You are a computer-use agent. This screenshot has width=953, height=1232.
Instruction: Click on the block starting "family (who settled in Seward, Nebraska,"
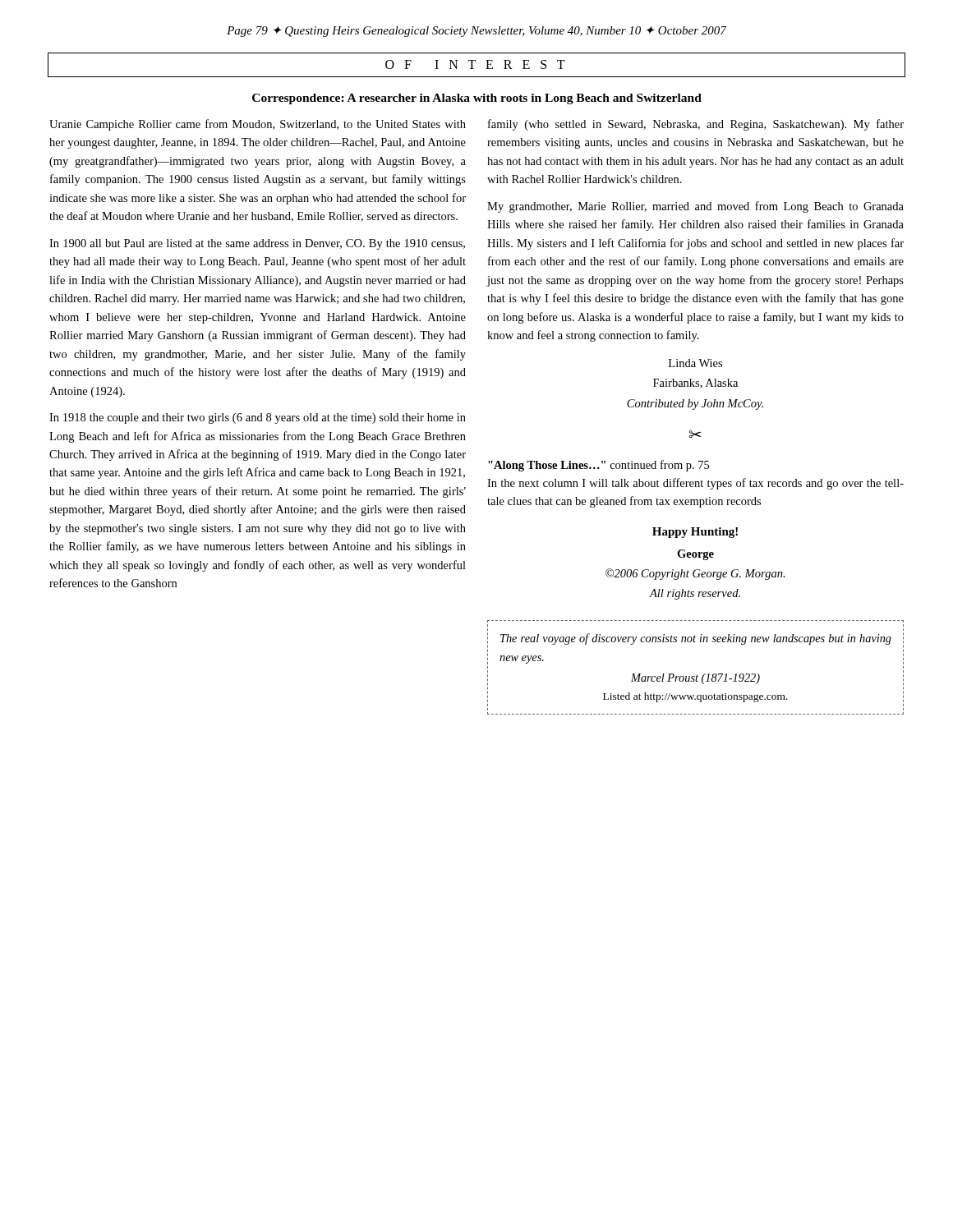pos(695,152)
